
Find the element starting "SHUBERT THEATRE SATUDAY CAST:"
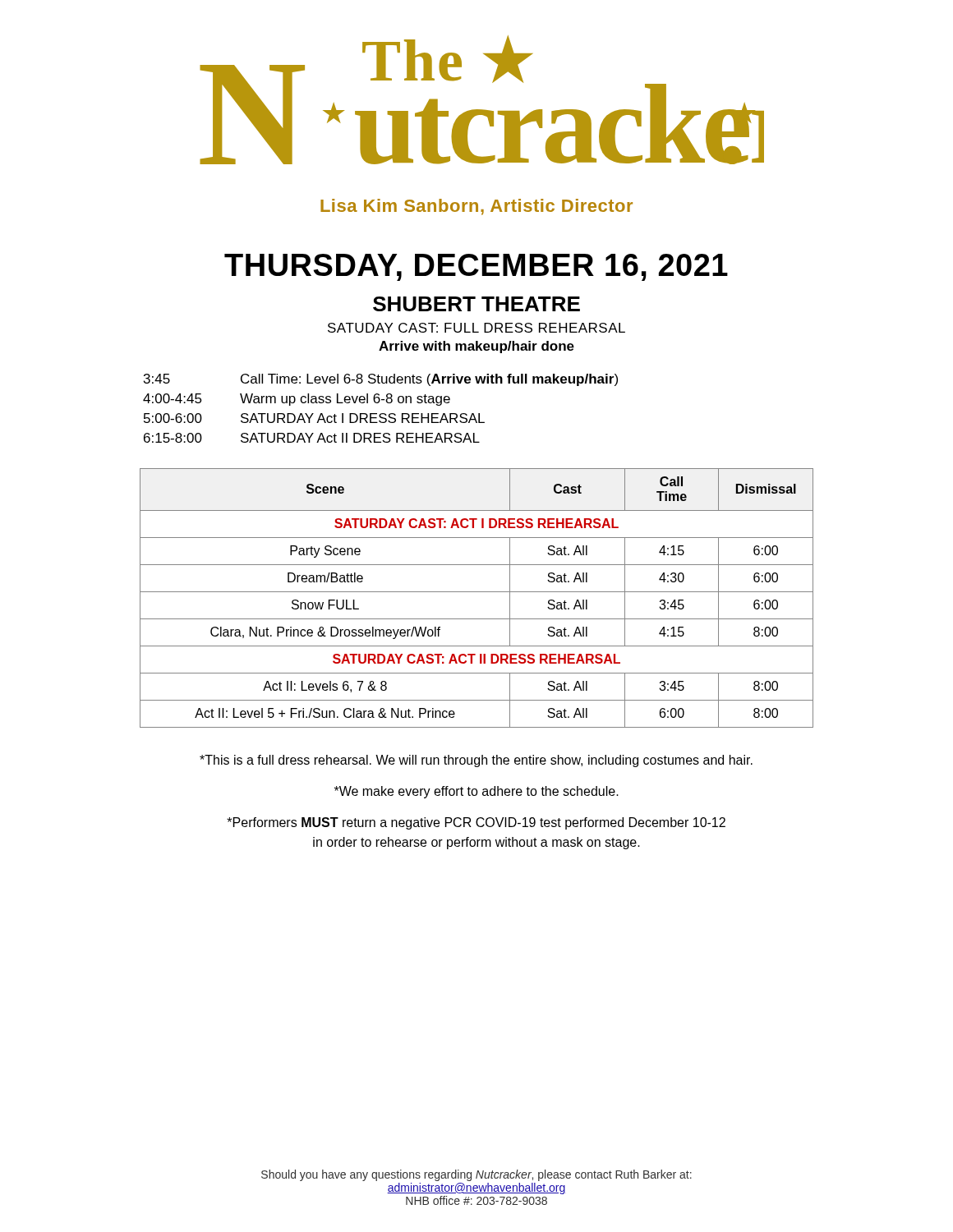pos(476,323)
